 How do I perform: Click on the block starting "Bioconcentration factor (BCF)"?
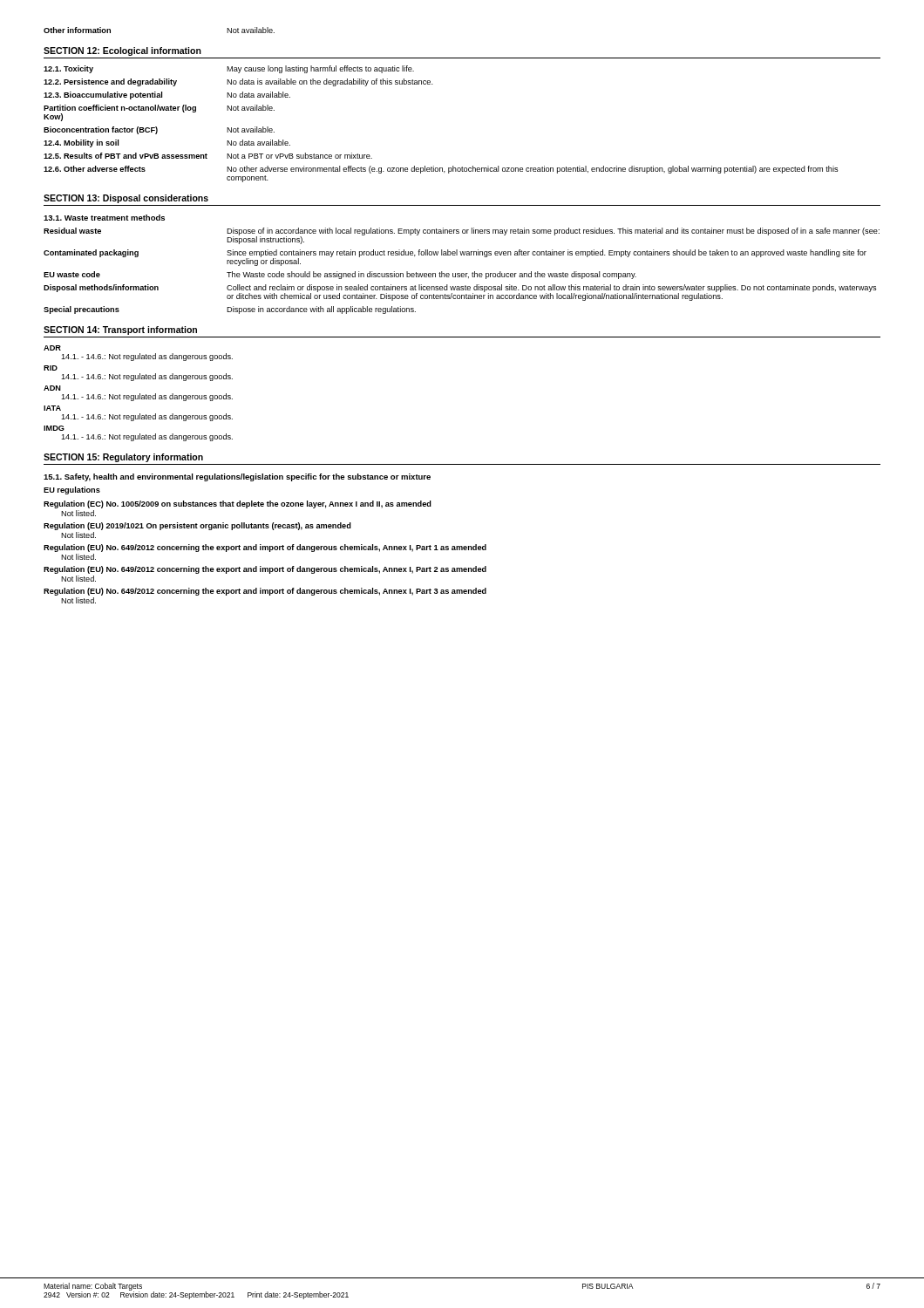159,130
